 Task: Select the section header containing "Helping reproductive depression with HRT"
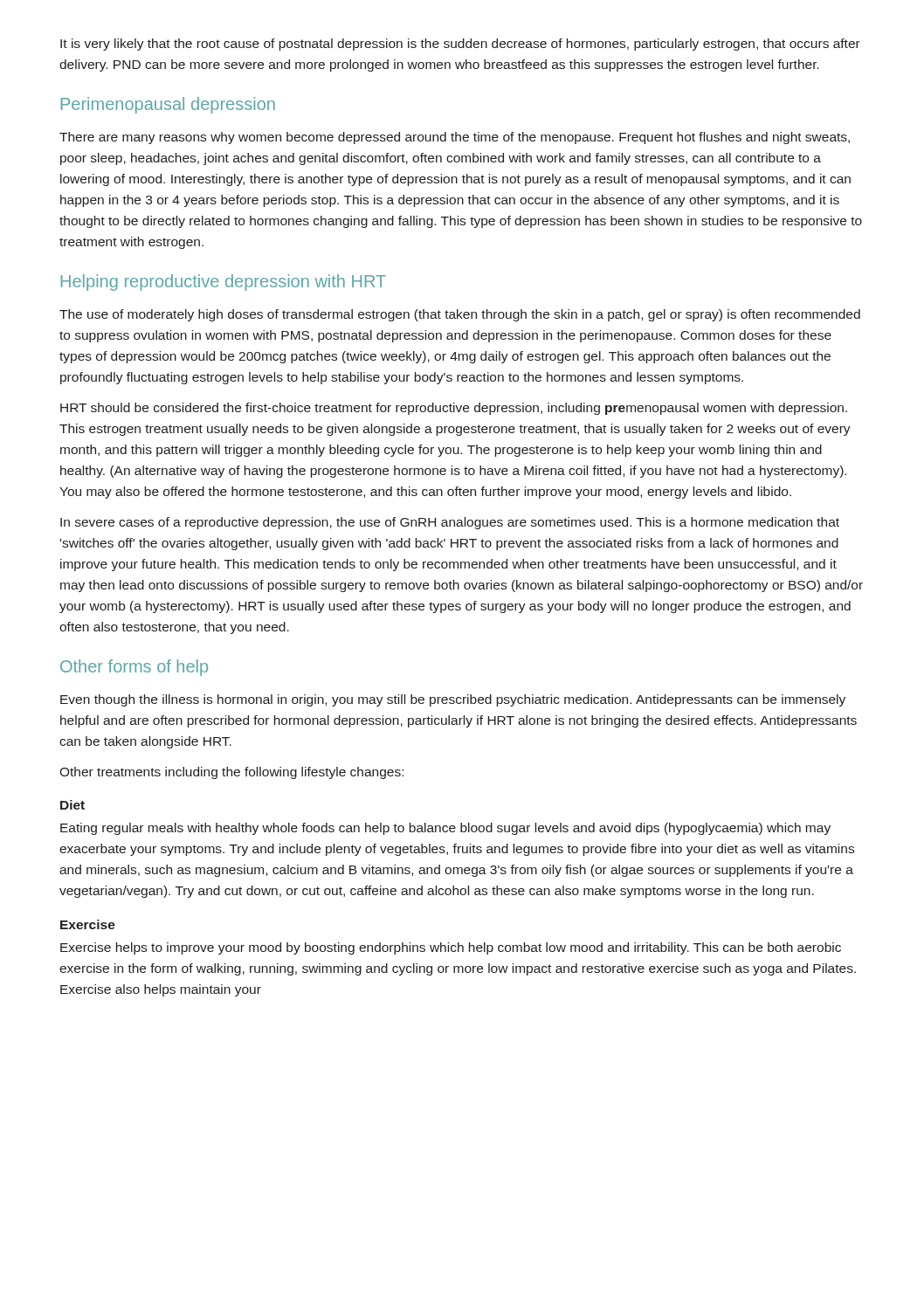[224, 283]
